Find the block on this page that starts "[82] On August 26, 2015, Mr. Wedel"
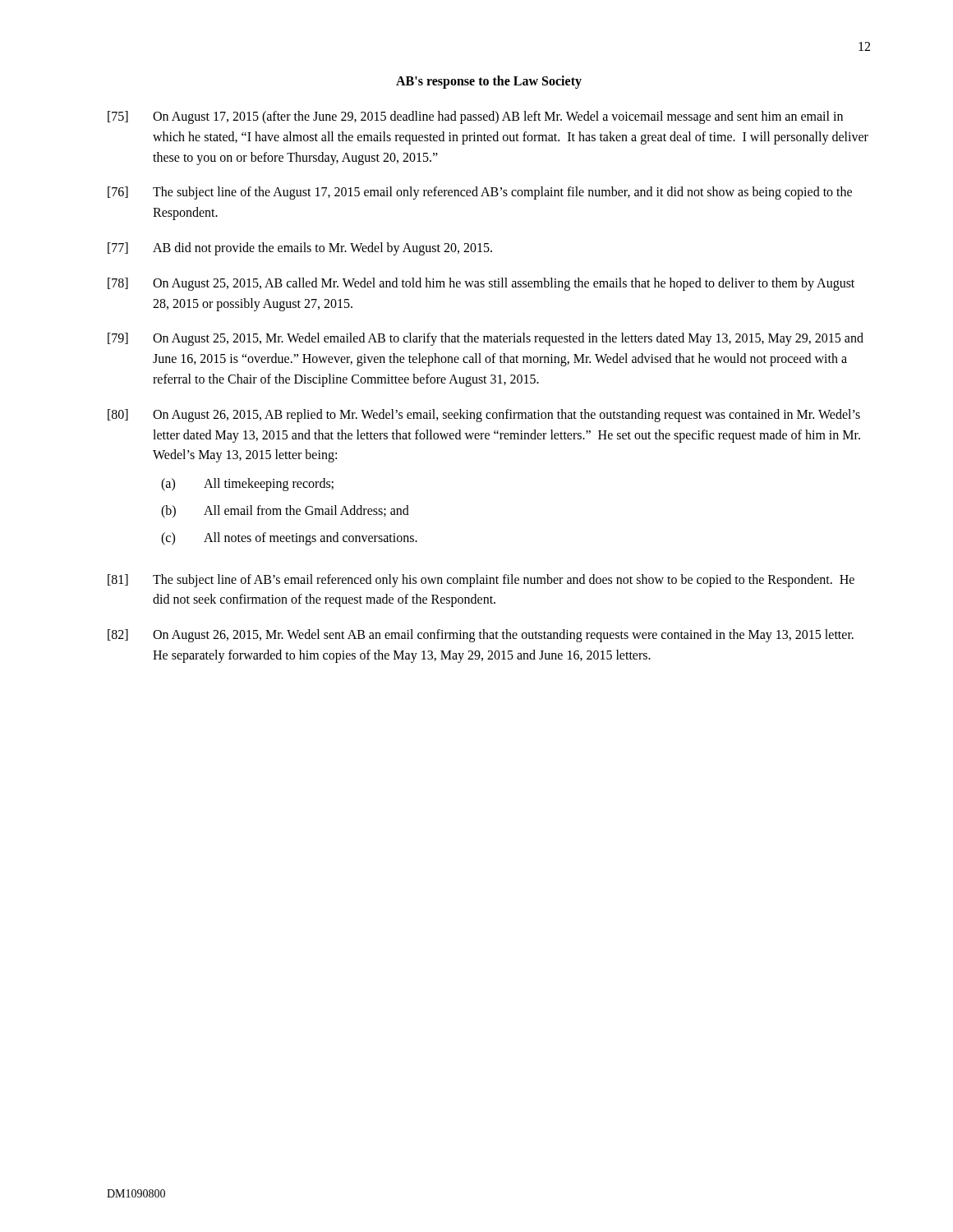Viewport: 953px width, 1232px height. pos(489,646)
